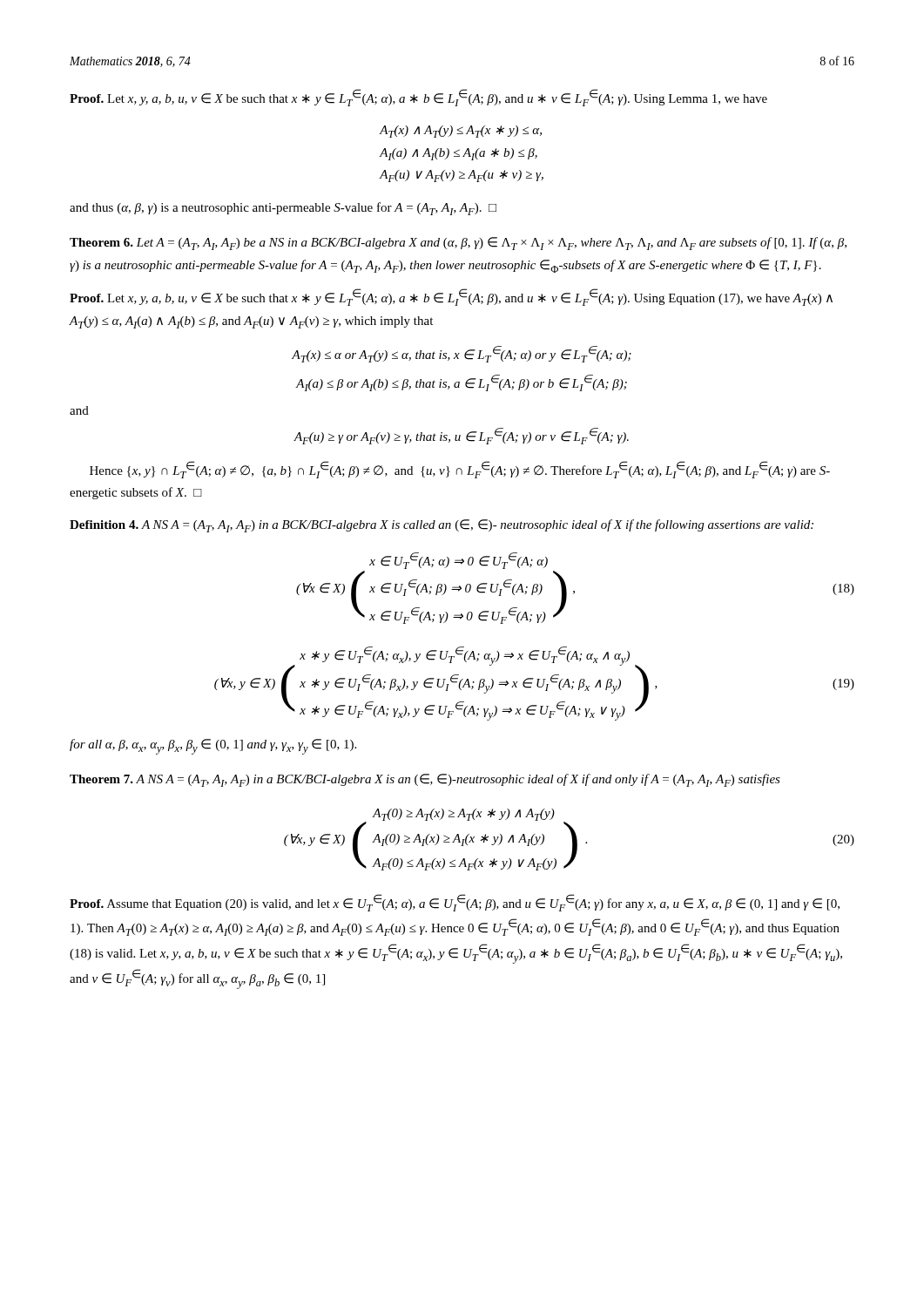The image size is (924, 1307).
Task: Click the passage that begins "Hence {x, y} ∩ LT∈(A;"
Action: pyautogui.click(x=450, y=480)
